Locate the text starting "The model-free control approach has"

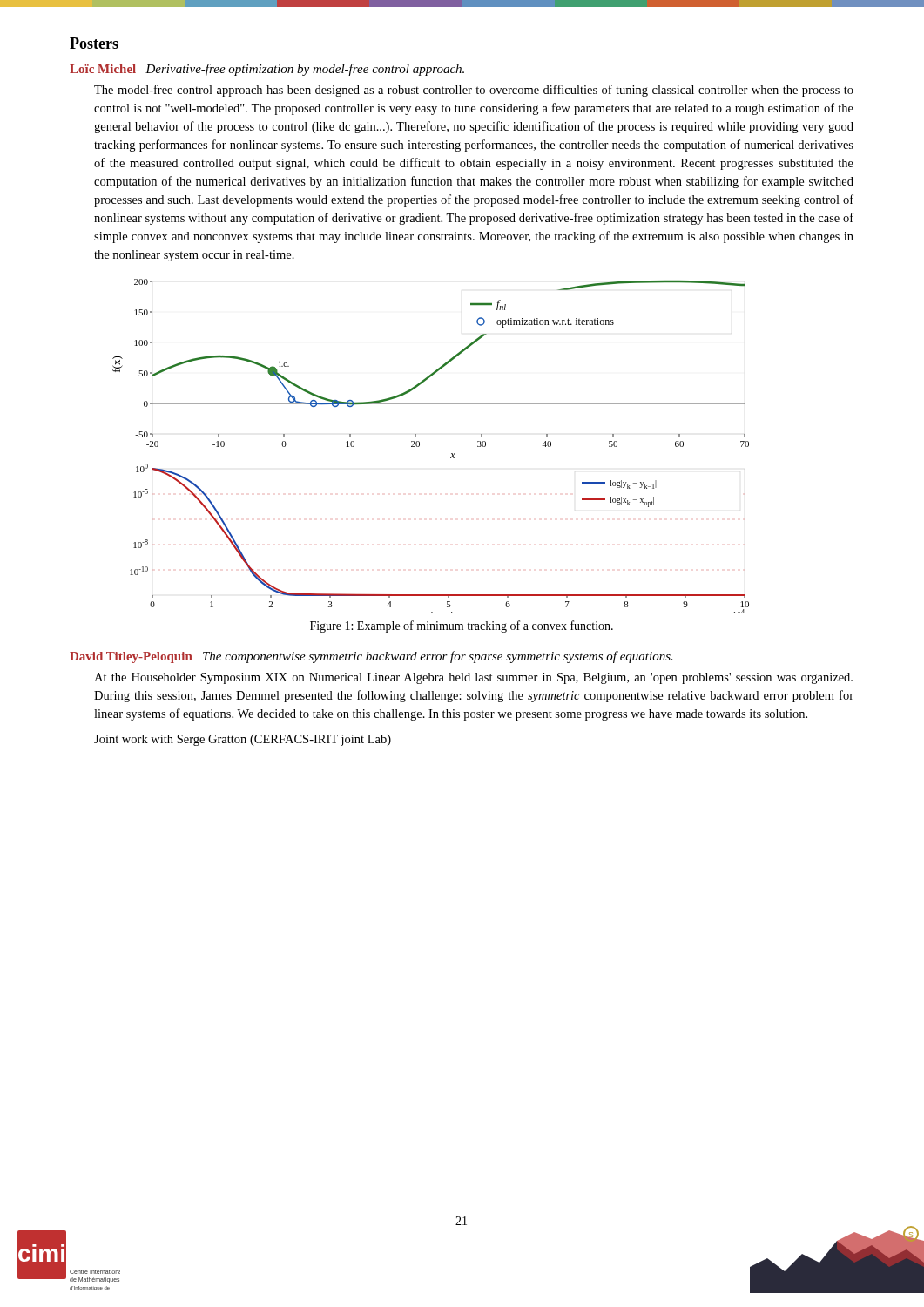(x=474, y=172)
